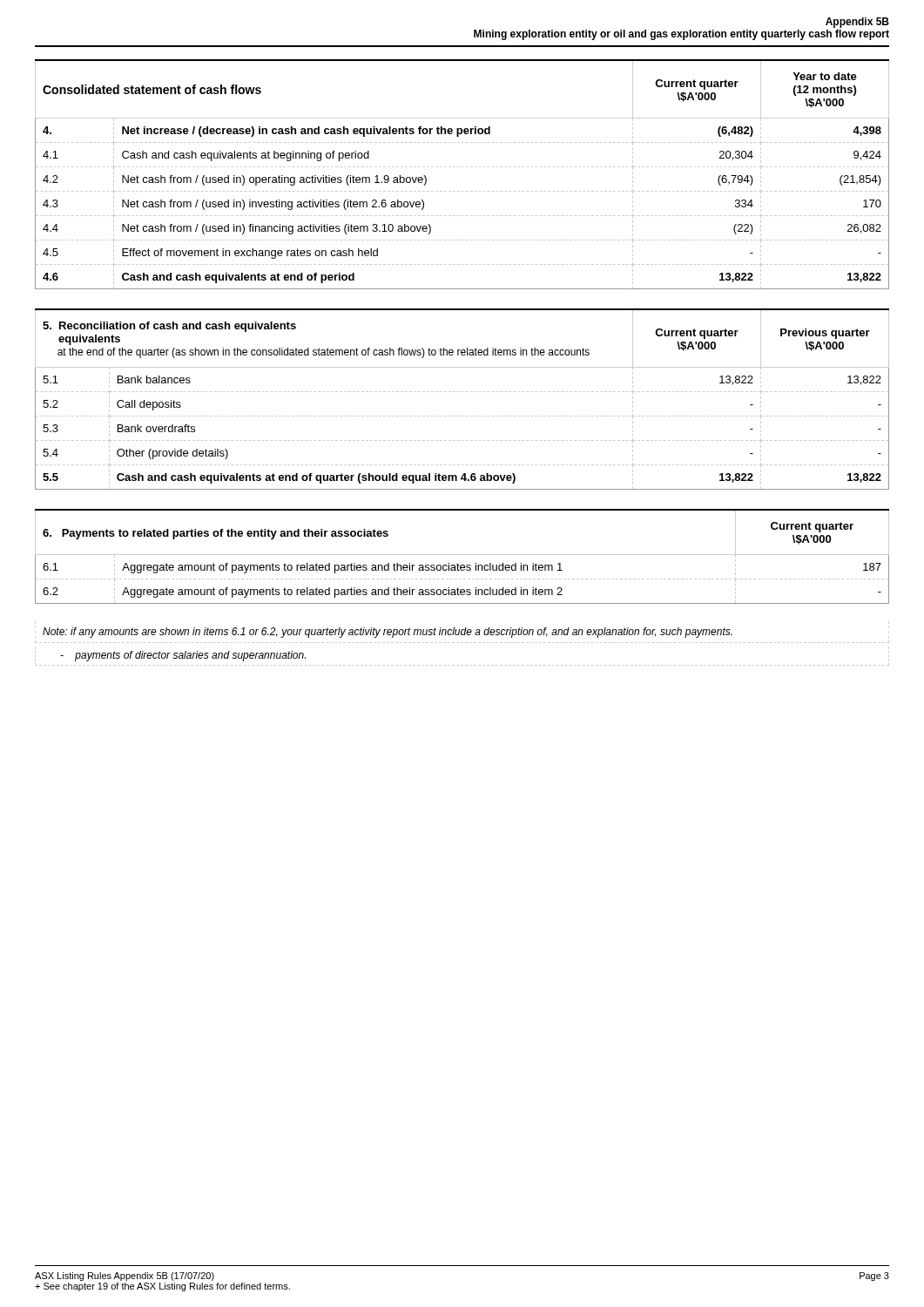The height and width of the screenshot is (1307, 924).
Task: Select the list item that reads "payments of director salaries and superannuation."
Action: (x=184, y=655)
